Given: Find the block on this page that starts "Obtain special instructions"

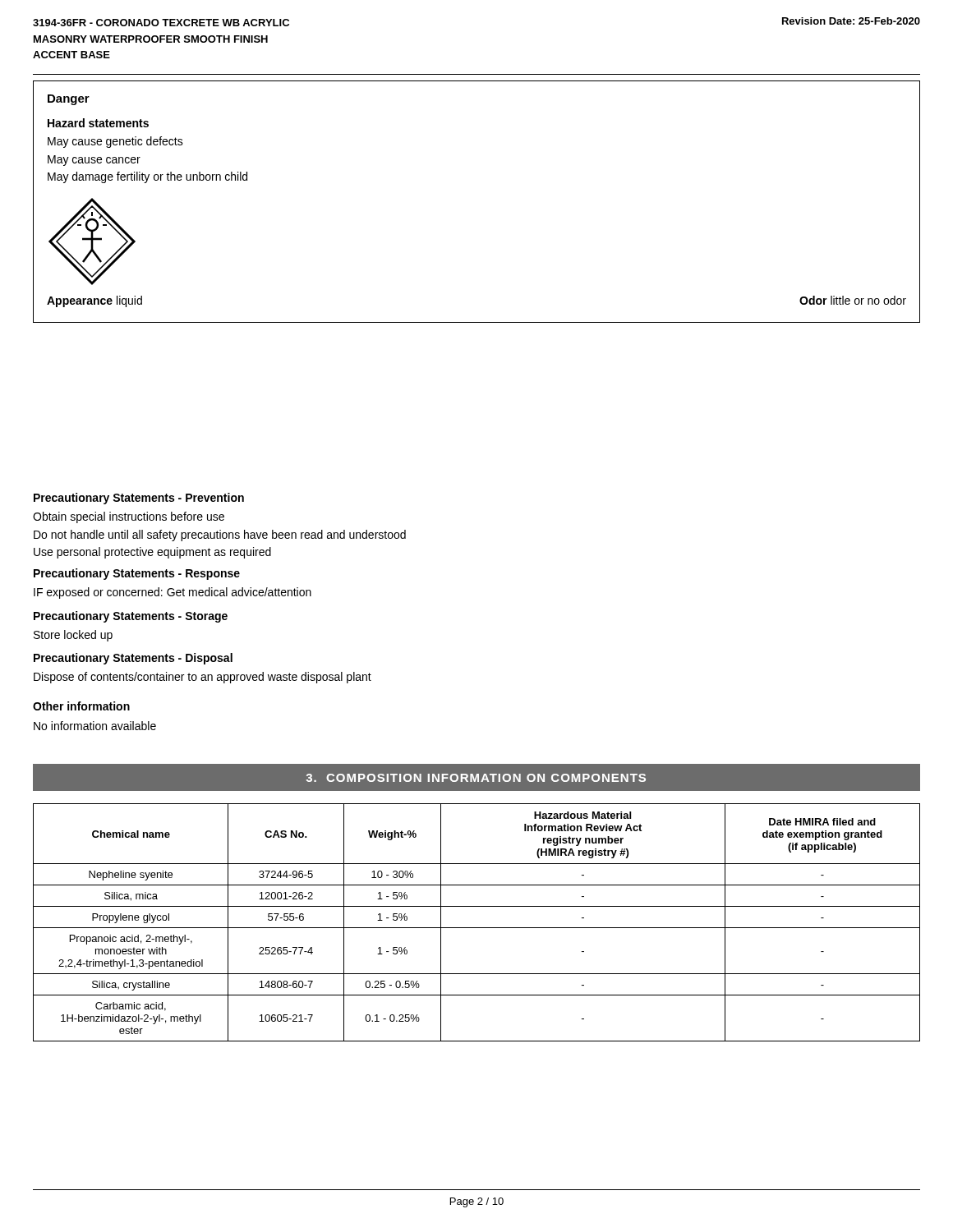Looking at the screenshot, I should (x=220, y=534).
